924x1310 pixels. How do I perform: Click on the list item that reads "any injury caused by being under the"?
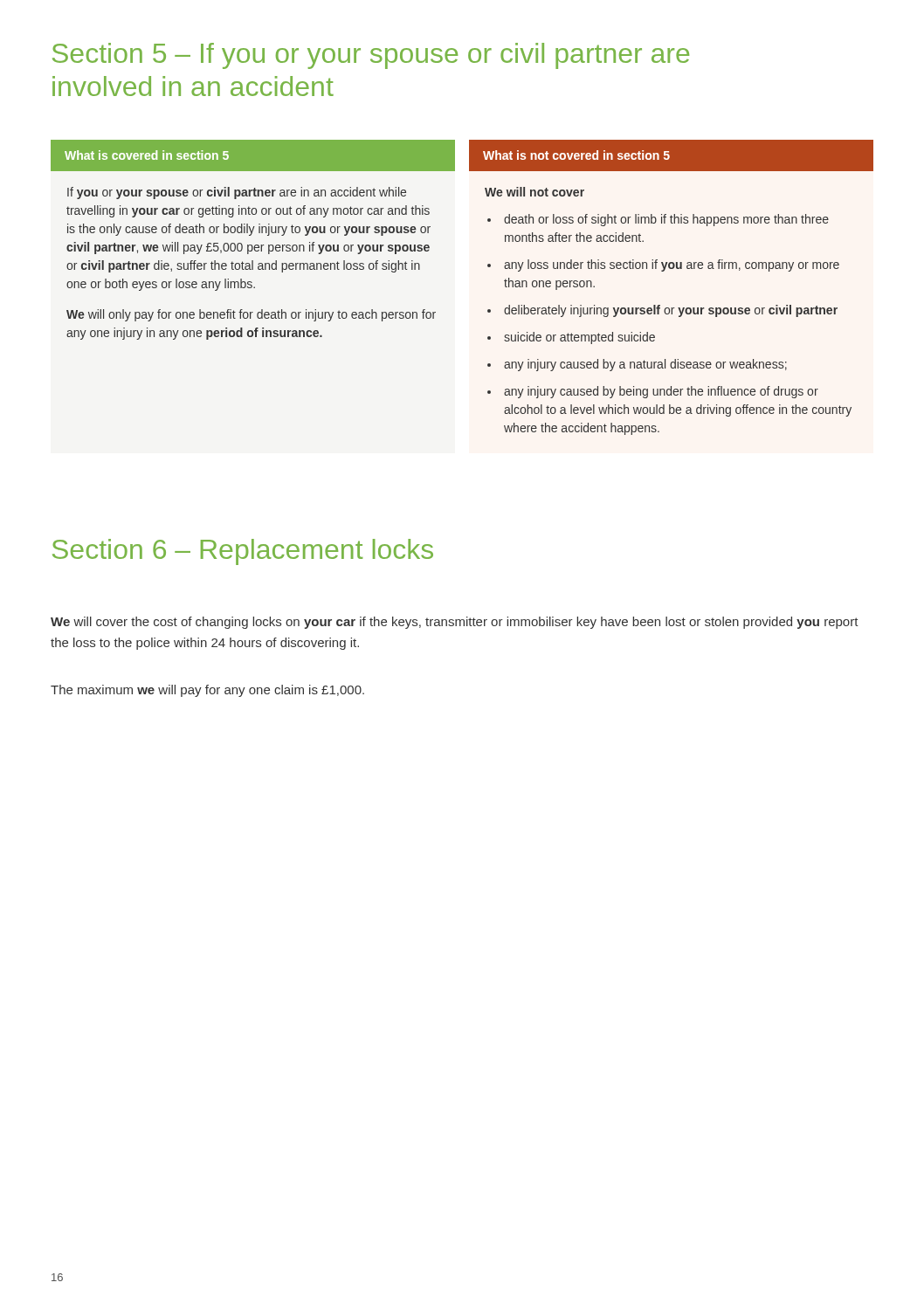click(x=678, y=410)
